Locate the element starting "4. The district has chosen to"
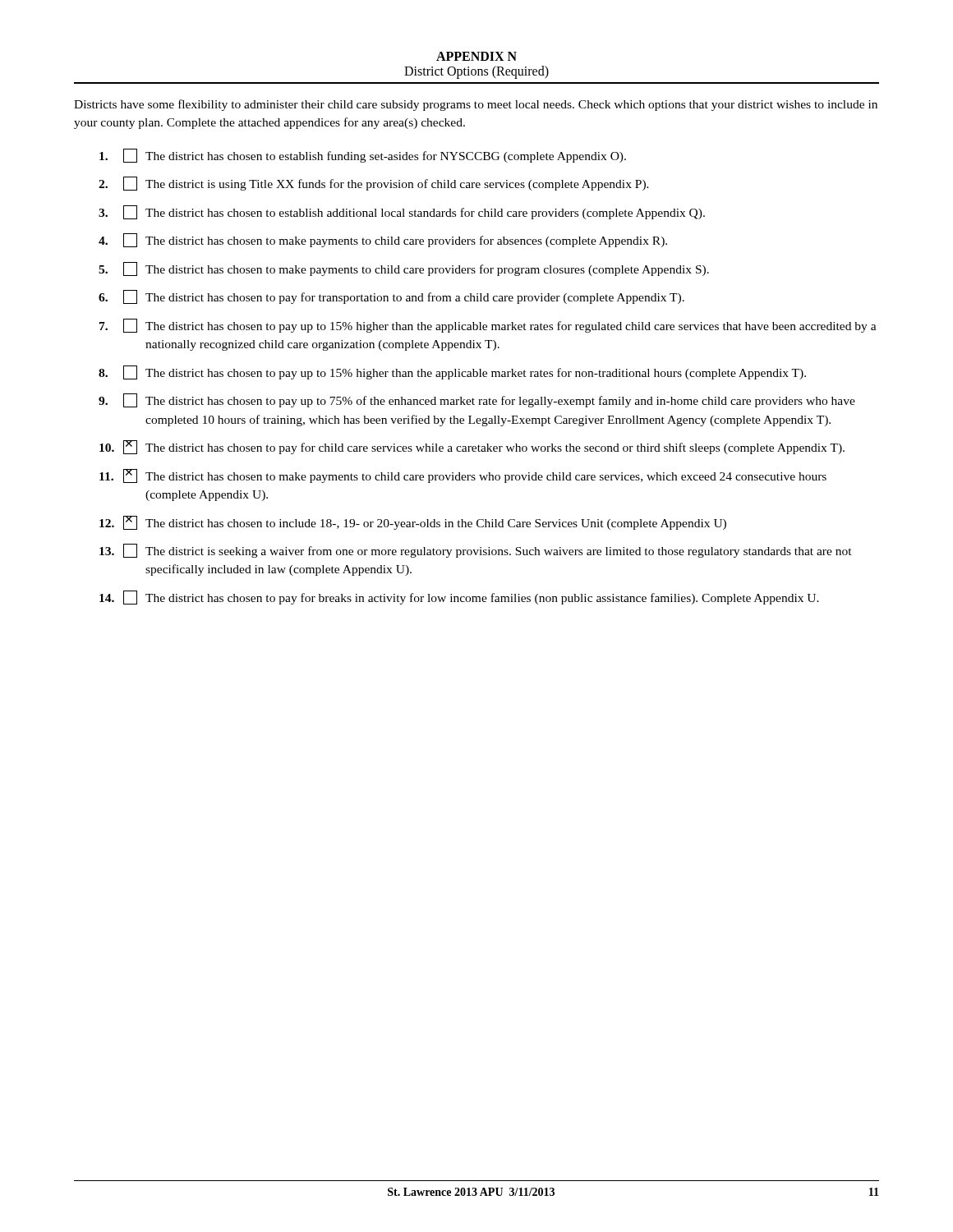953x1232 pixels. 489,241
